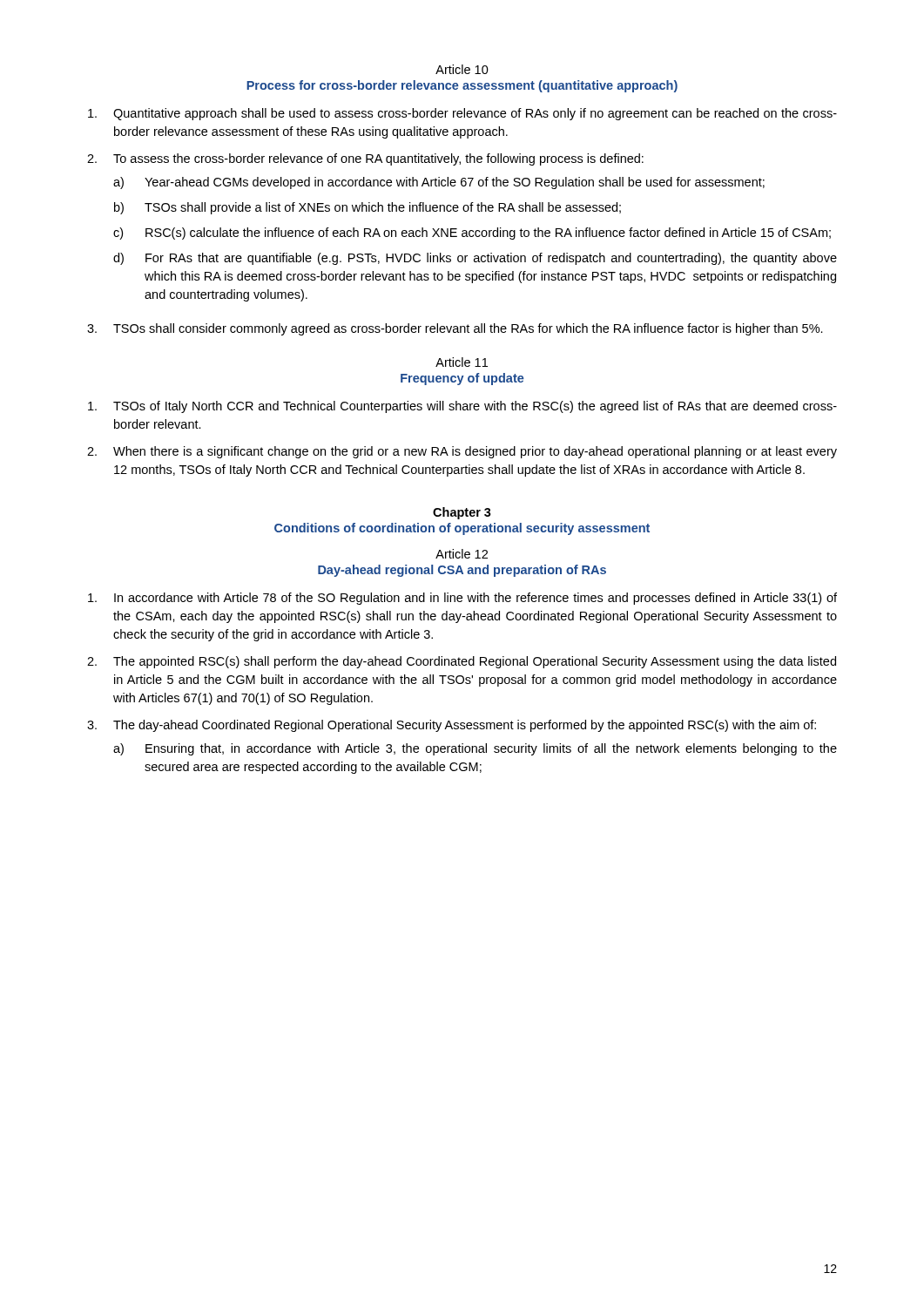Find the block on this page that starts "b) TSOs shall"

(475, 208)
